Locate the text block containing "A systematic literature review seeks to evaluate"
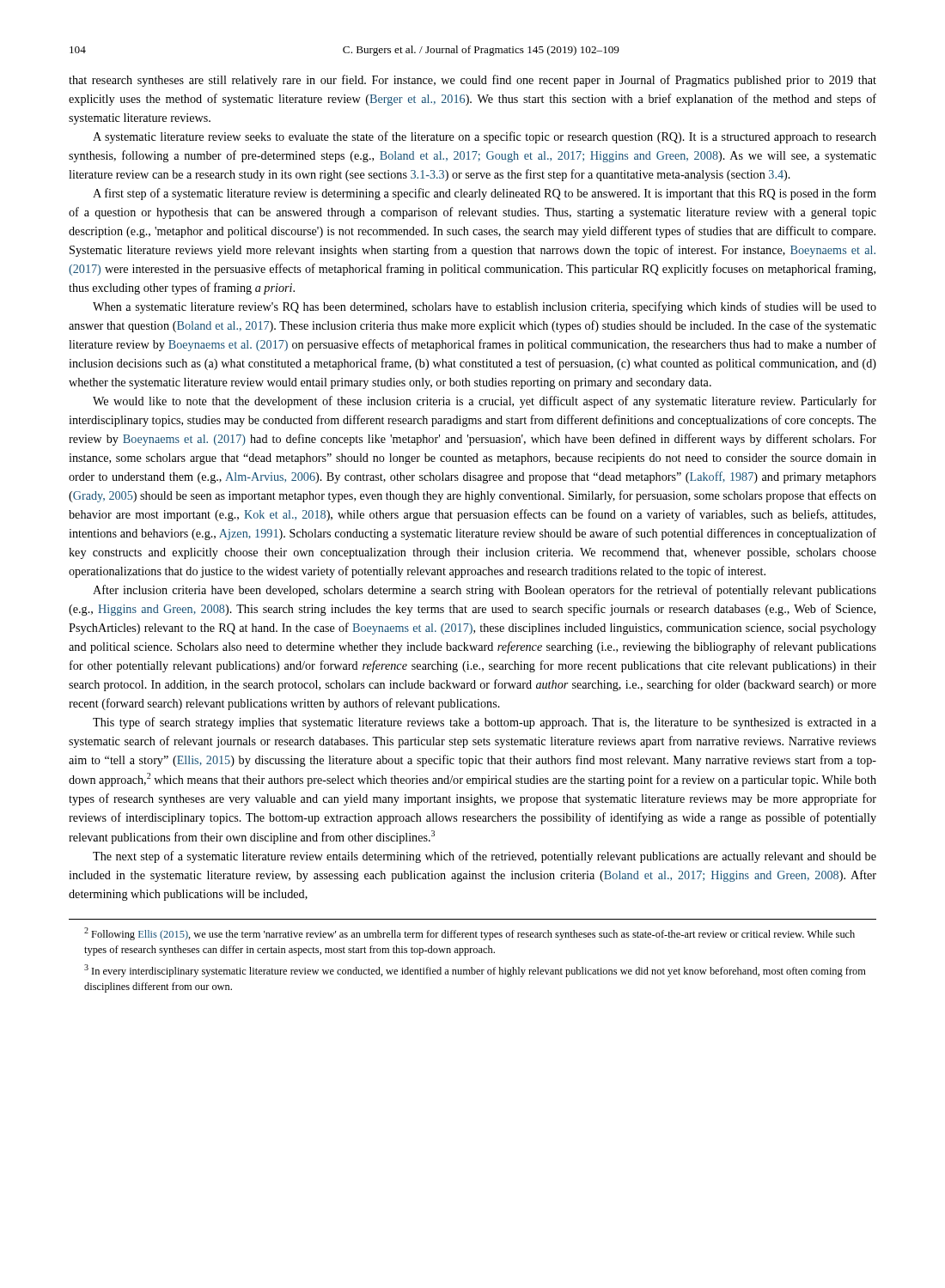 point(472,156)
